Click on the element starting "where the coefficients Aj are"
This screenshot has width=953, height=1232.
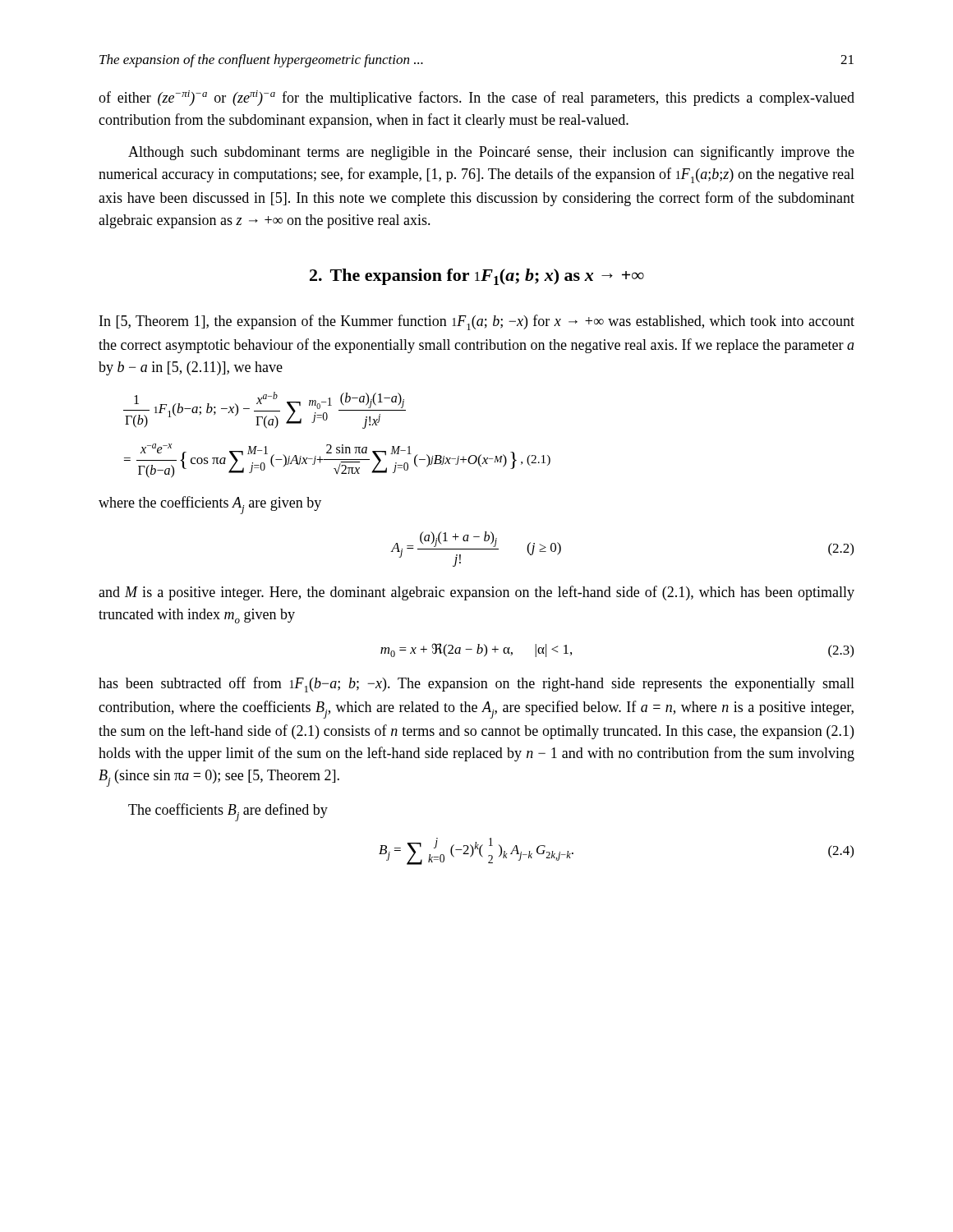[x=210, y=505]
